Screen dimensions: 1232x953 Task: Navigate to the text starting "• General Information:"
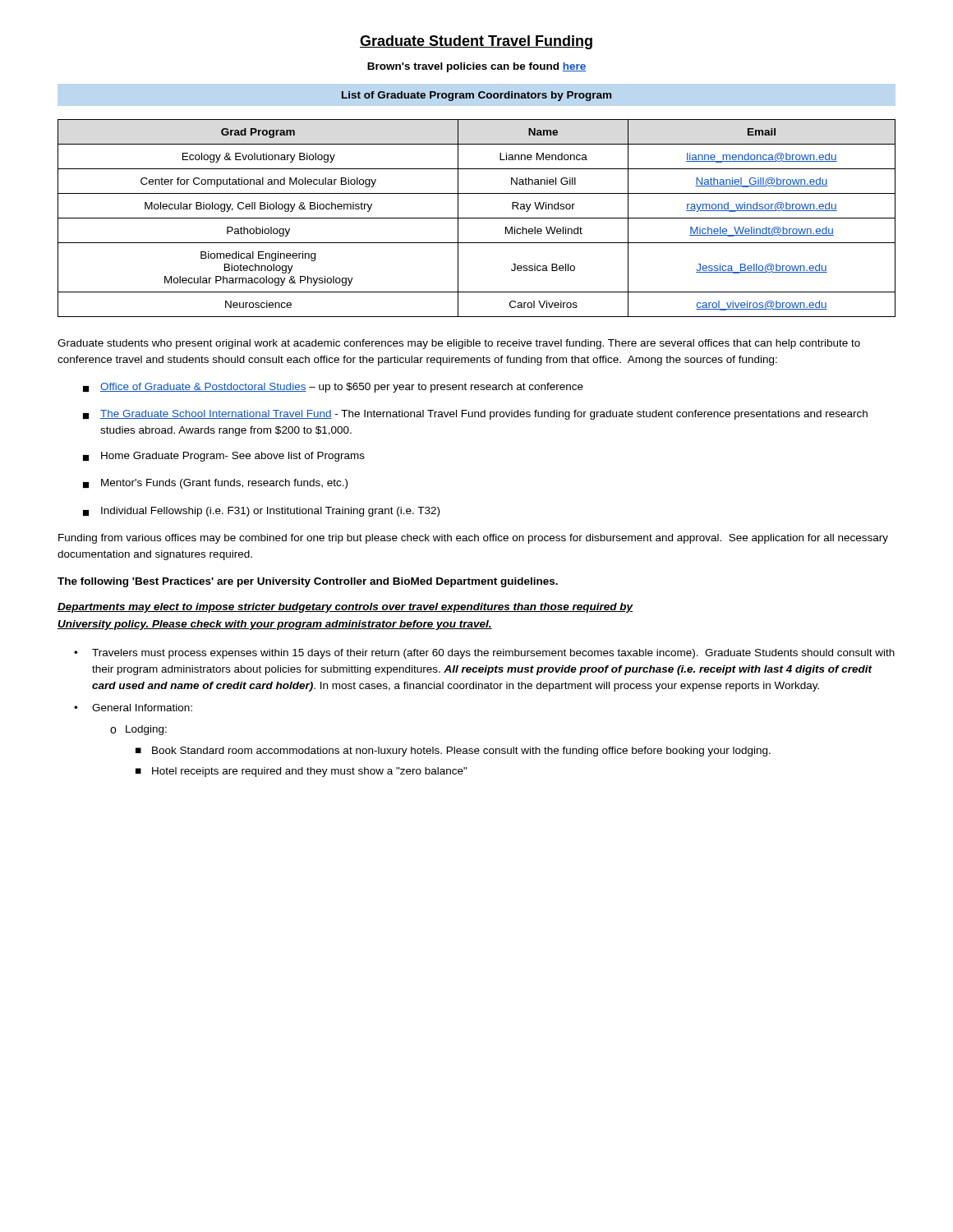point(133,708)
